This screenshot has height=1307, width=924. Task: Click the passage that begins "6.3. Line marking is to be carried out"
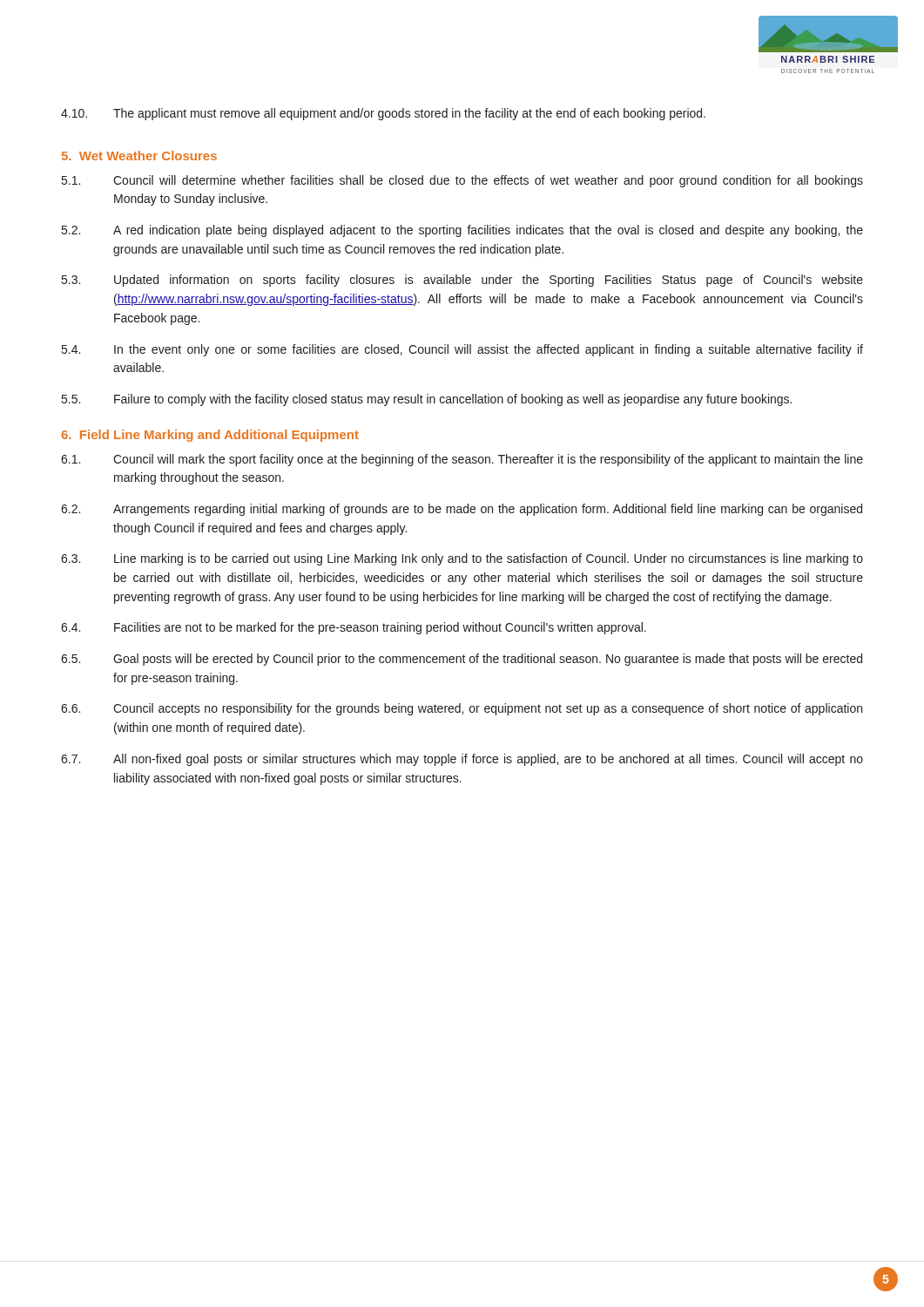pyautogui.click(x=462, y=578)
